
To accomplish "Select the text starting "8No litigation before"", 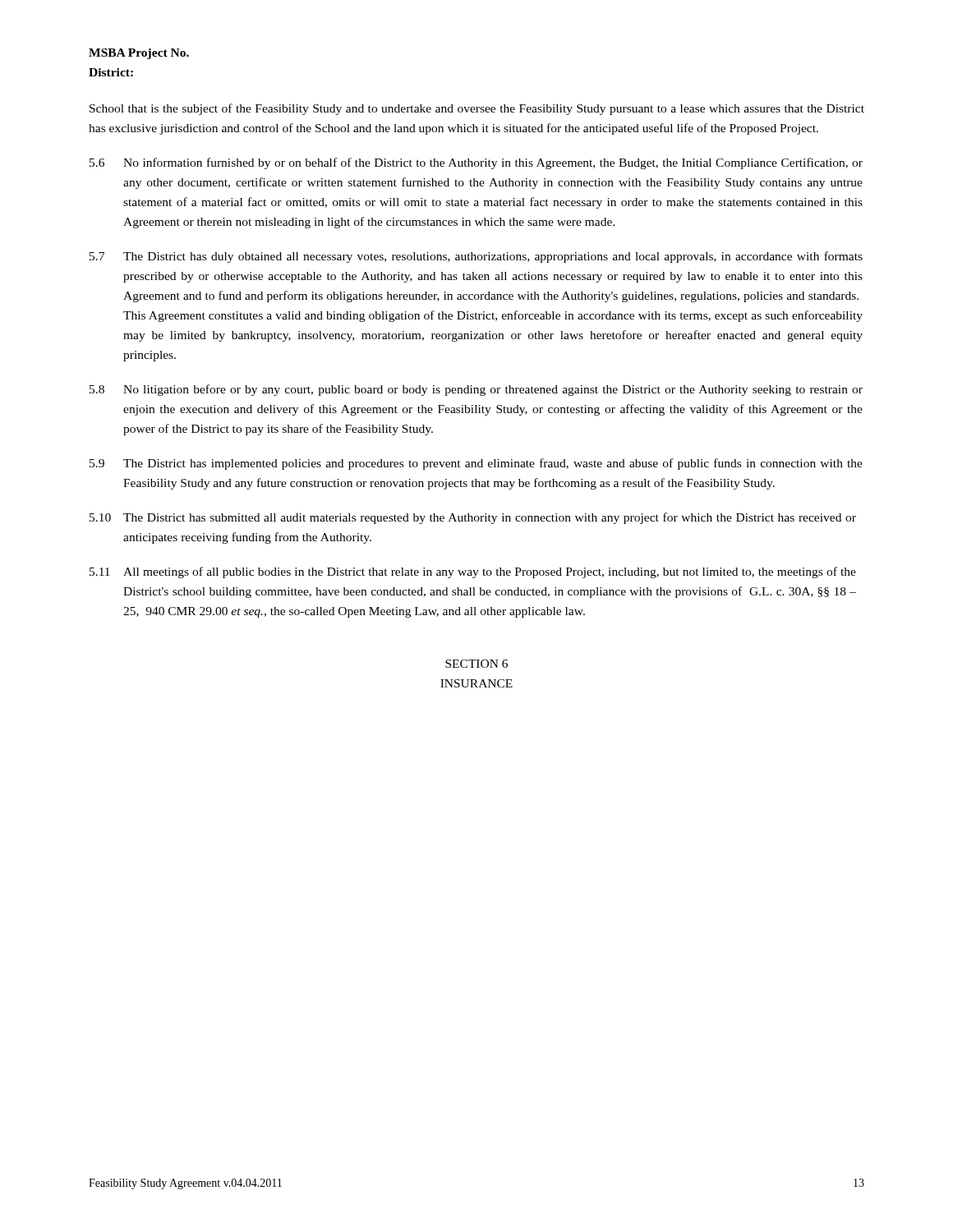I will [x=476, y=409].
